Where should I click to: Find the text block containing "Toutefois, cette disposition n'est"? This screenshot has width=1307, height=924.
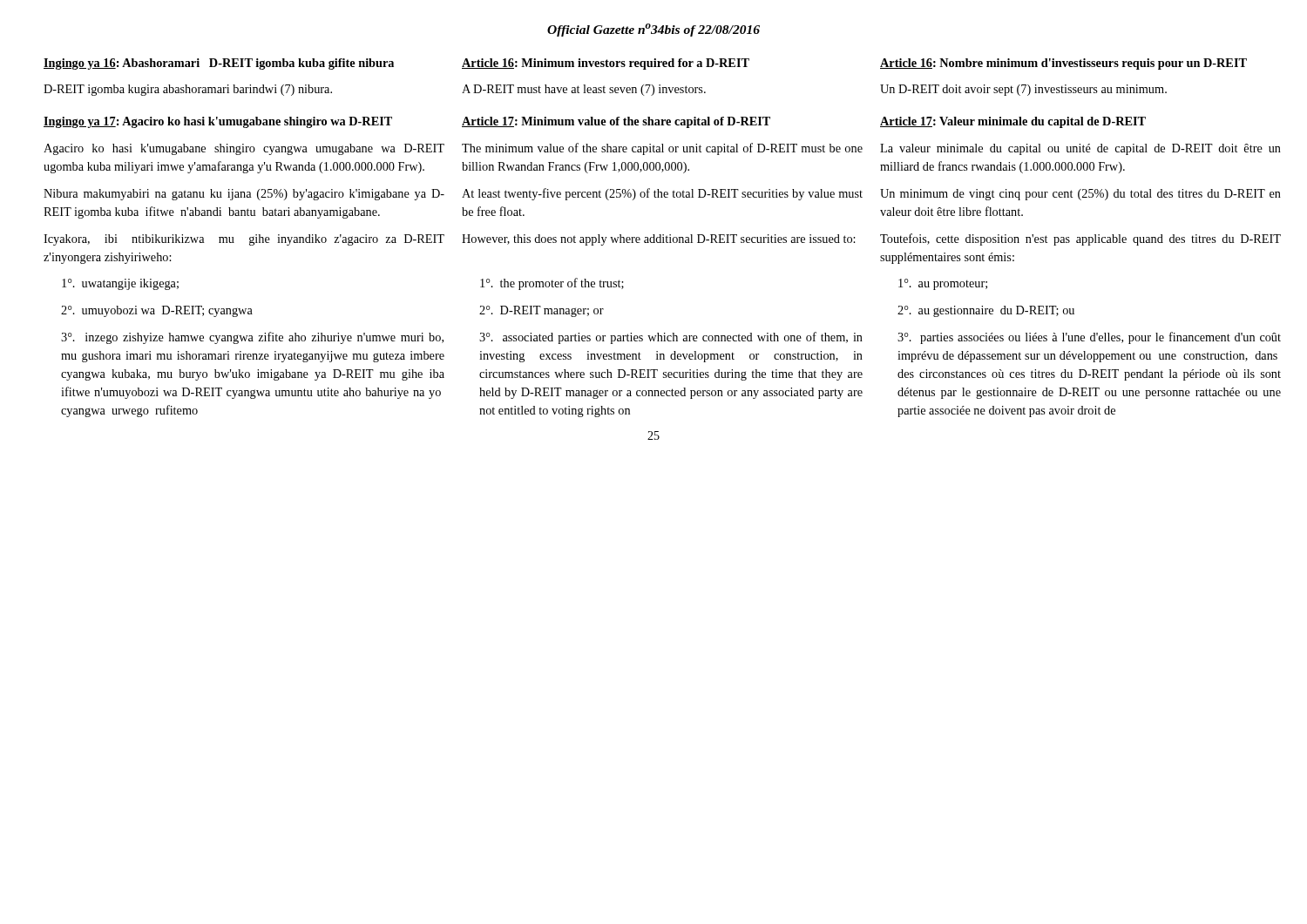tap(1080, 248)
